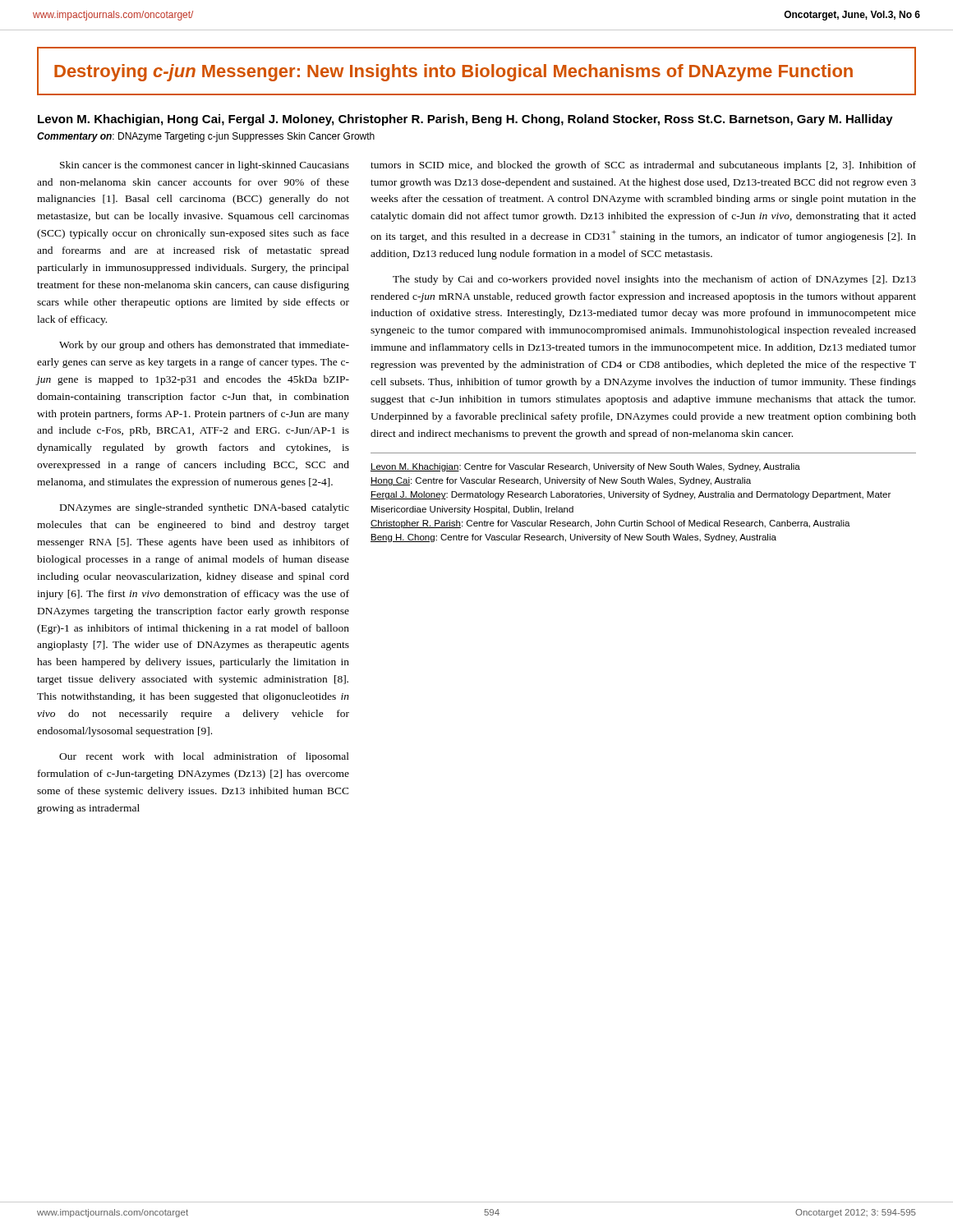Viewport: 953px width, 1232px height.
Task: Point to the block starting "tumors in SCID mice, and blocked the"
Action: pyautogui.click(x=643, y=300)
